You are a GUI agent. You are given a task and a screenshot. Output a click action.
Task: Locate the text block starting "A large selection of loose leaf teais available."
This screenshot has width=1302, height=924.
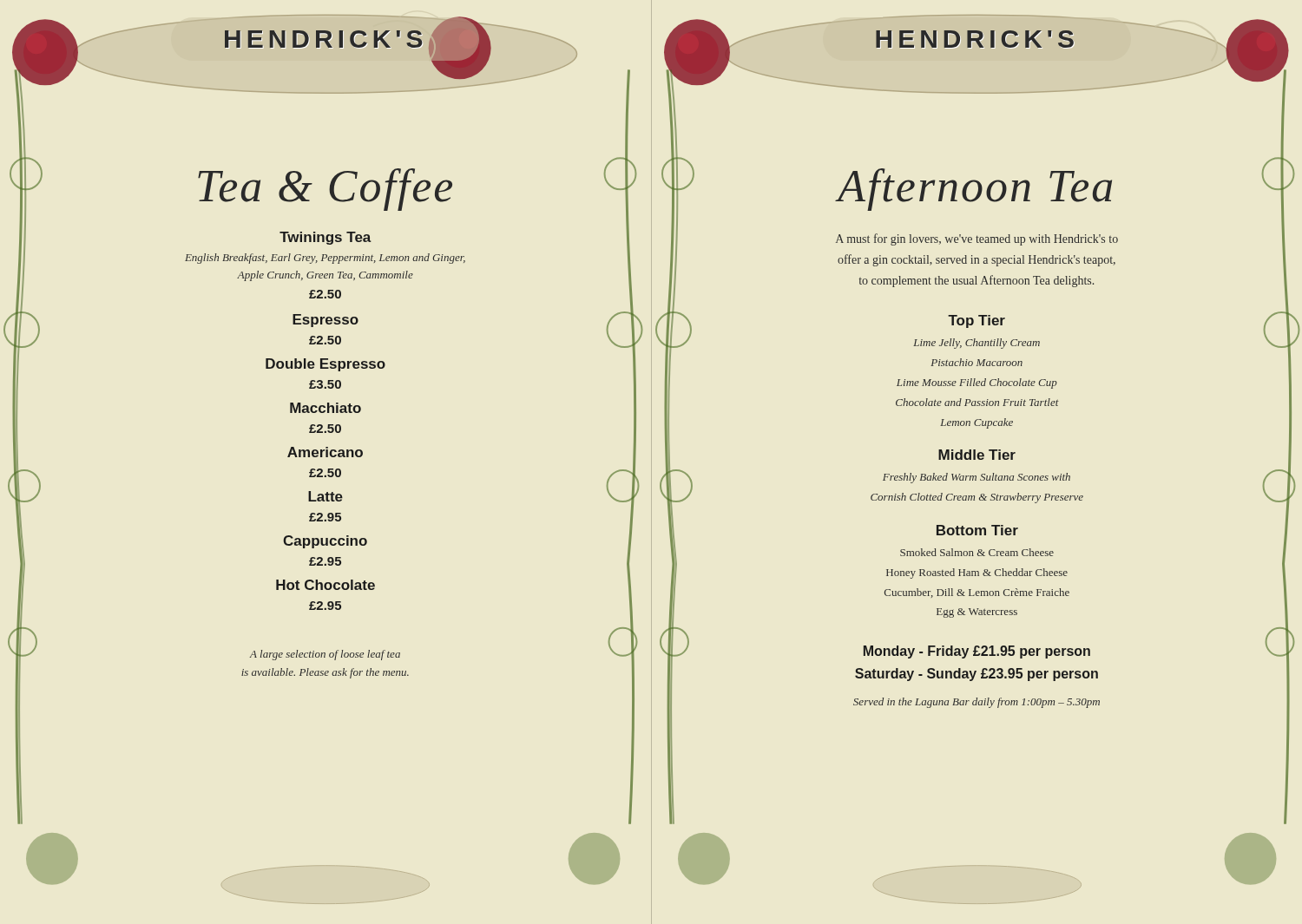coord(325,664)
